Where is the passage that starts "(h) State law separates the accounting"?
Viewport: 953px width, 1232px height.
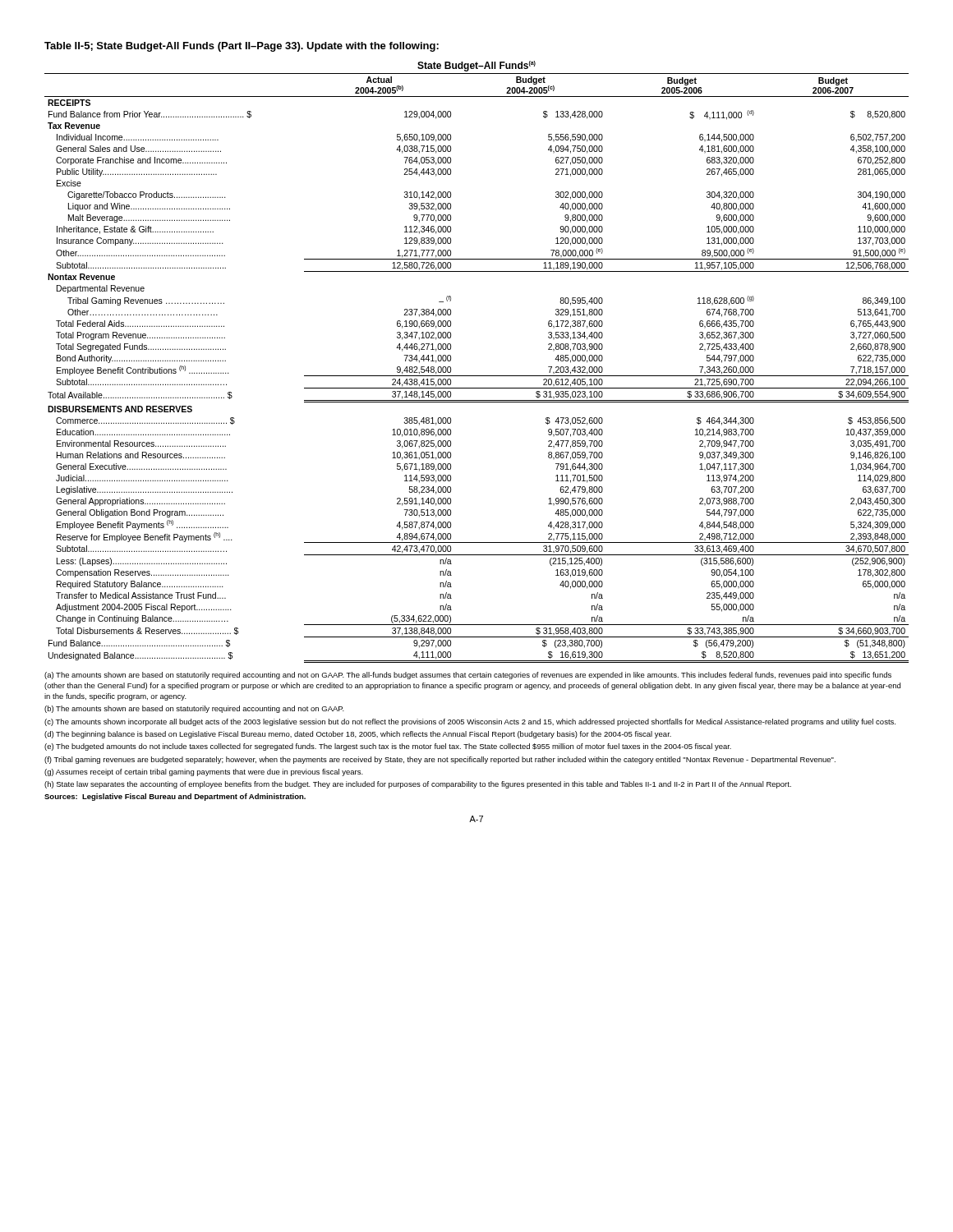point(418,784)
